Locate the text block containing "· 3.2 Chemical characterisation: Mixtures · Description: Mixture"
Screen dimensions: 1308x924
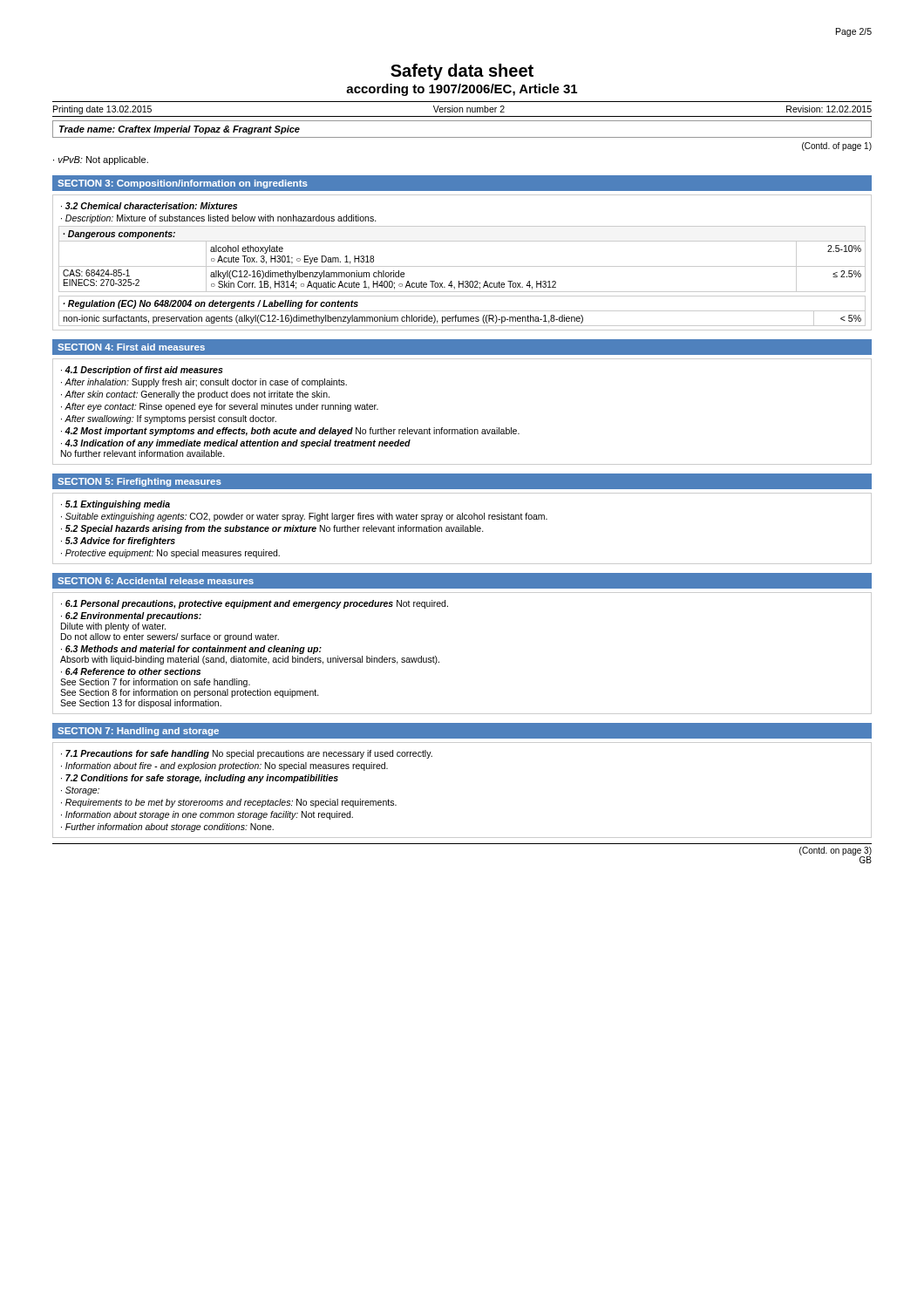pyautogui.click(x=149, y=206)
